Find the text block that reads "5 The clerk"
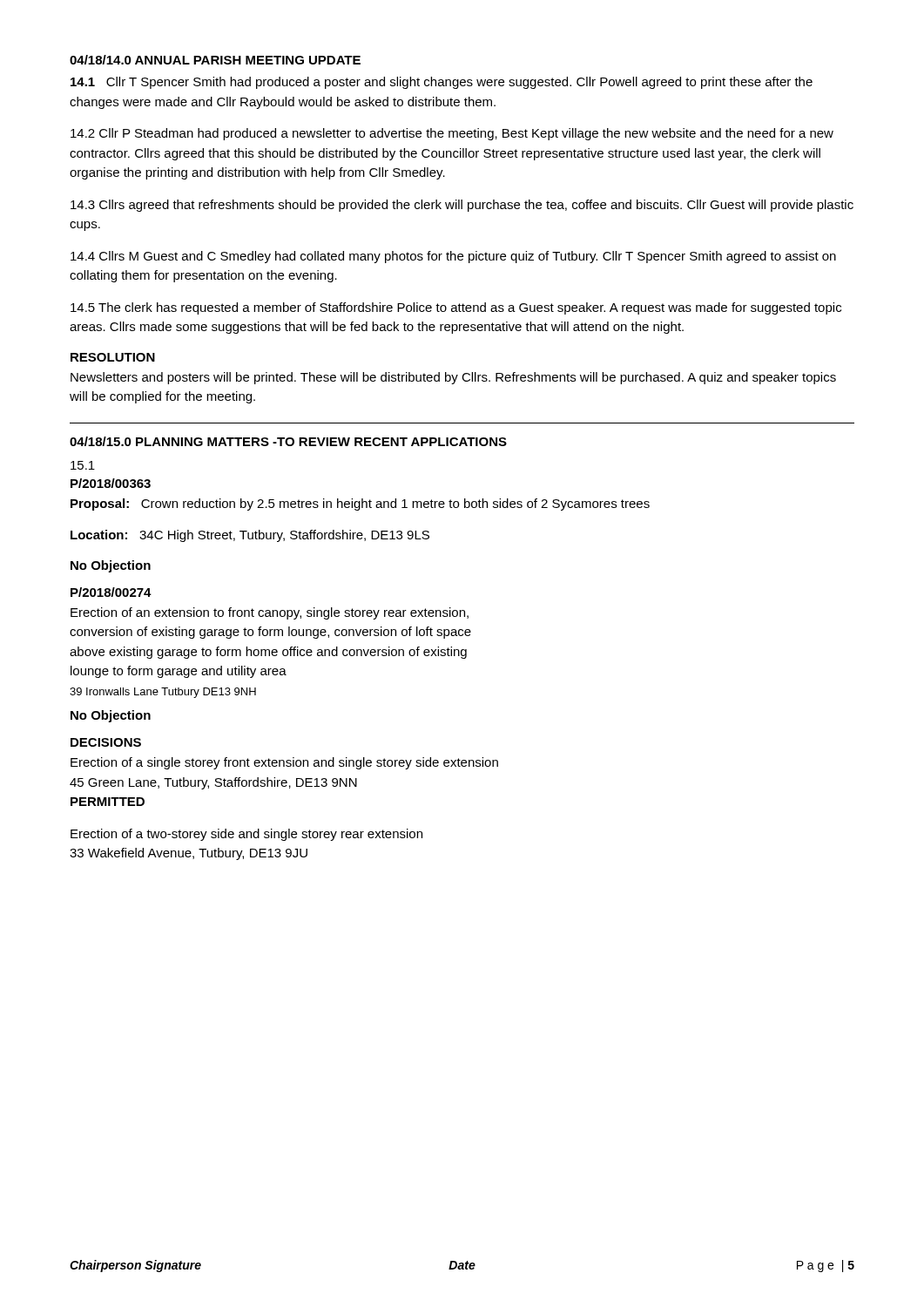Image resolution: width=924 pixels, height=1307 pixels. click(x=456, y=316)
